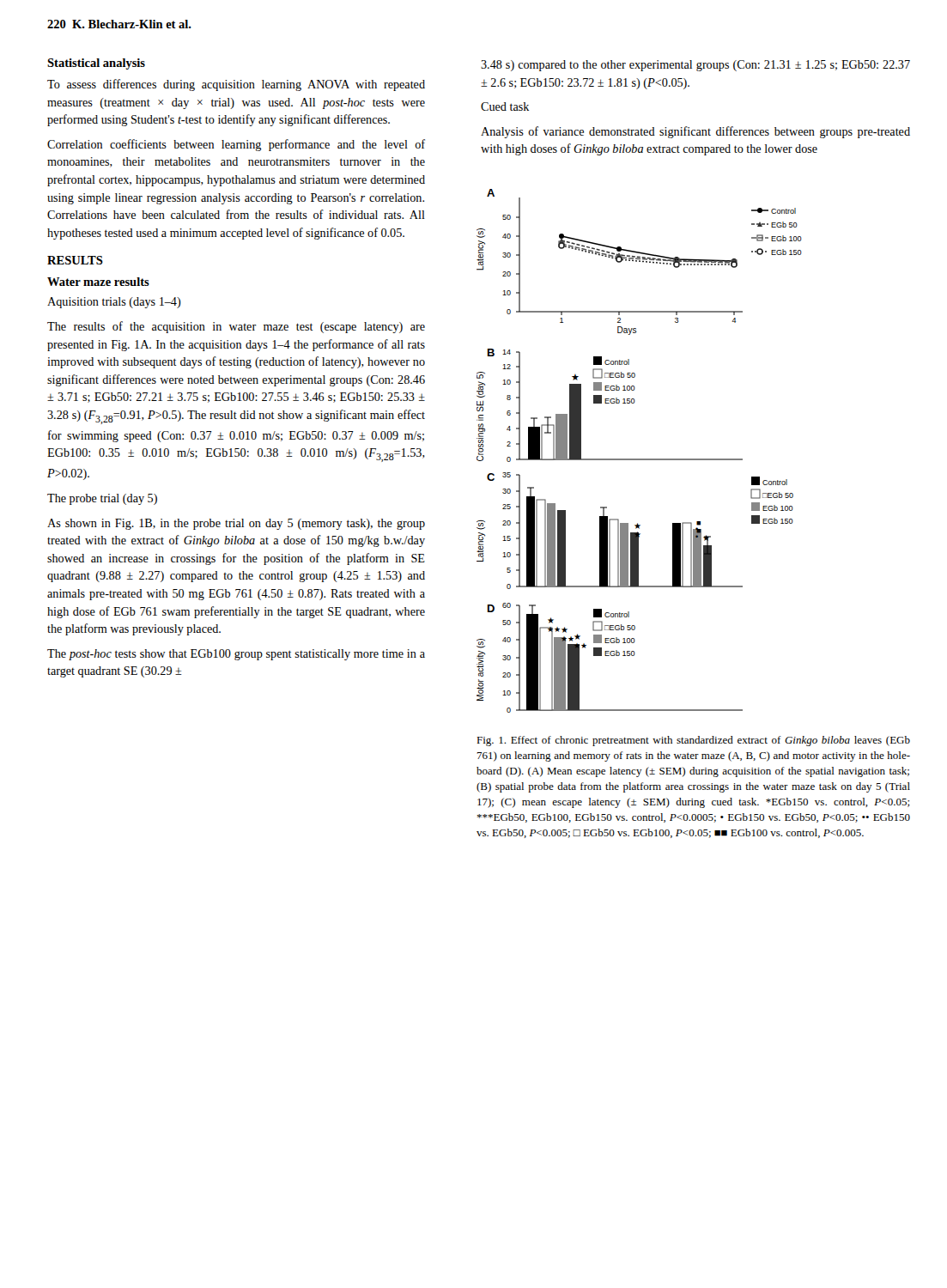947x1288 pixels.
Task: Select the text block containing "The probe trial (day"
Action: 102,499
